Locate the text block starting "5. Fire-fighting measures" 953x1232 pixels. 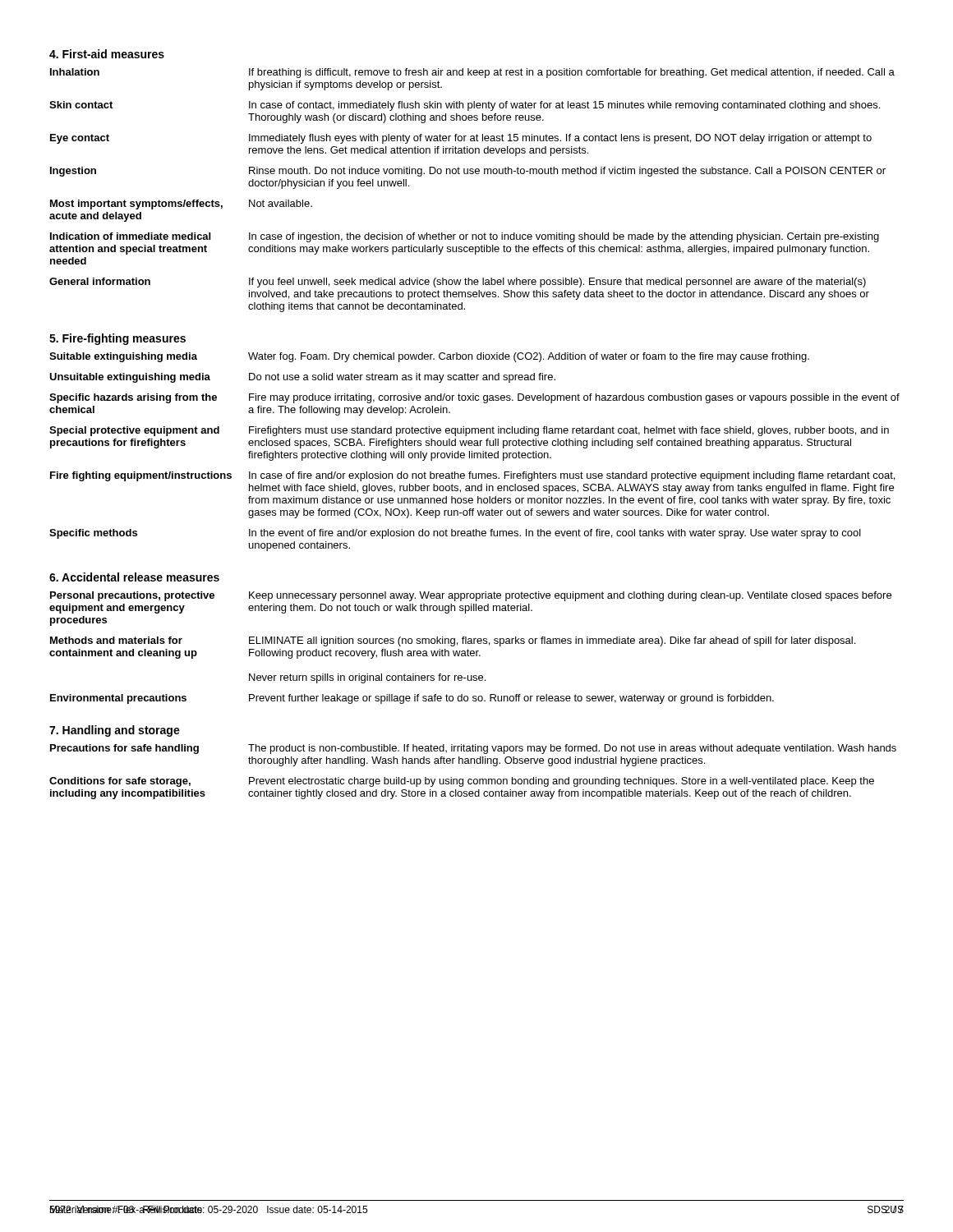tap(118, 338)
